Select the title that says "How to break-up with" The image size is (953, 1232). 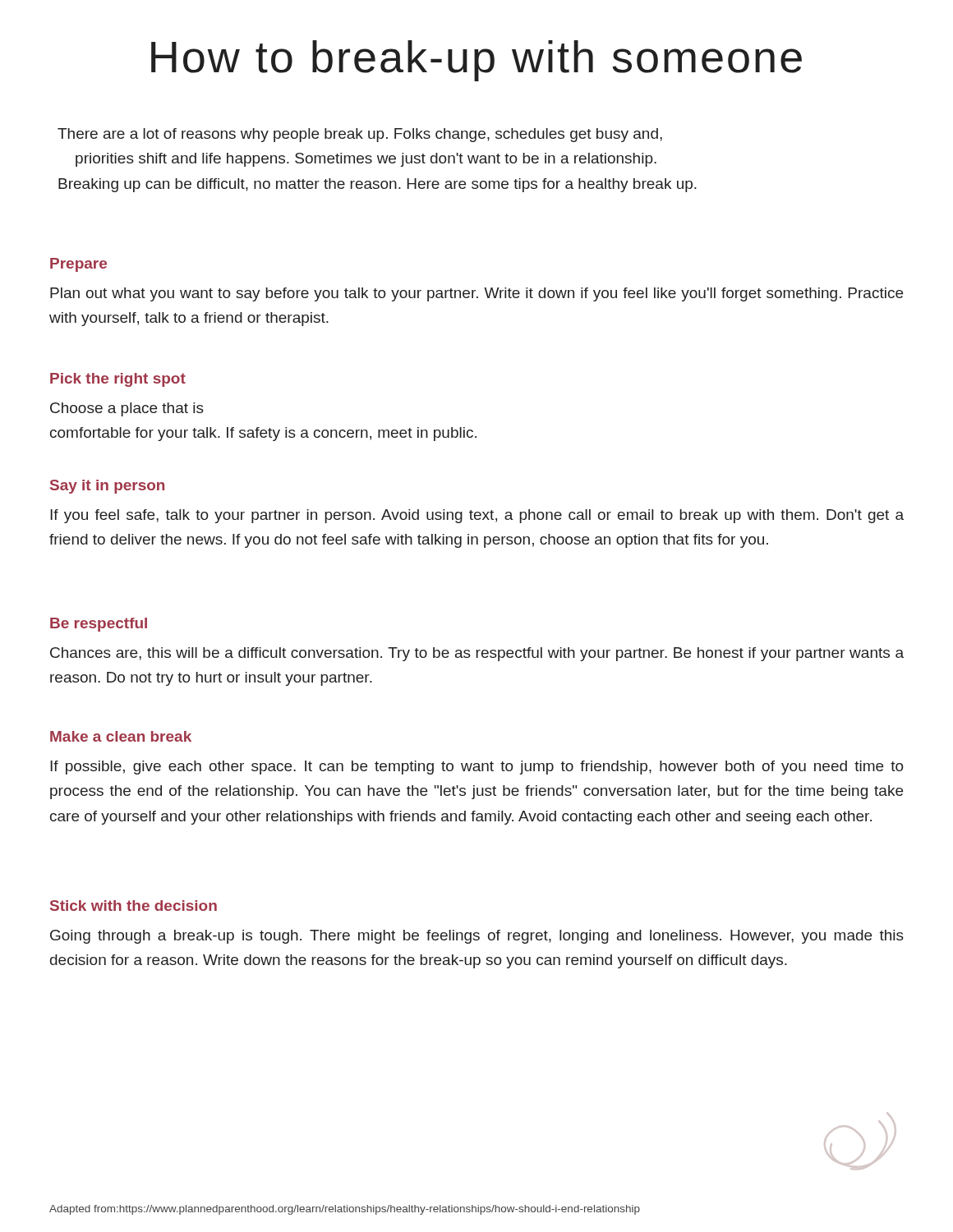point(476,57)
